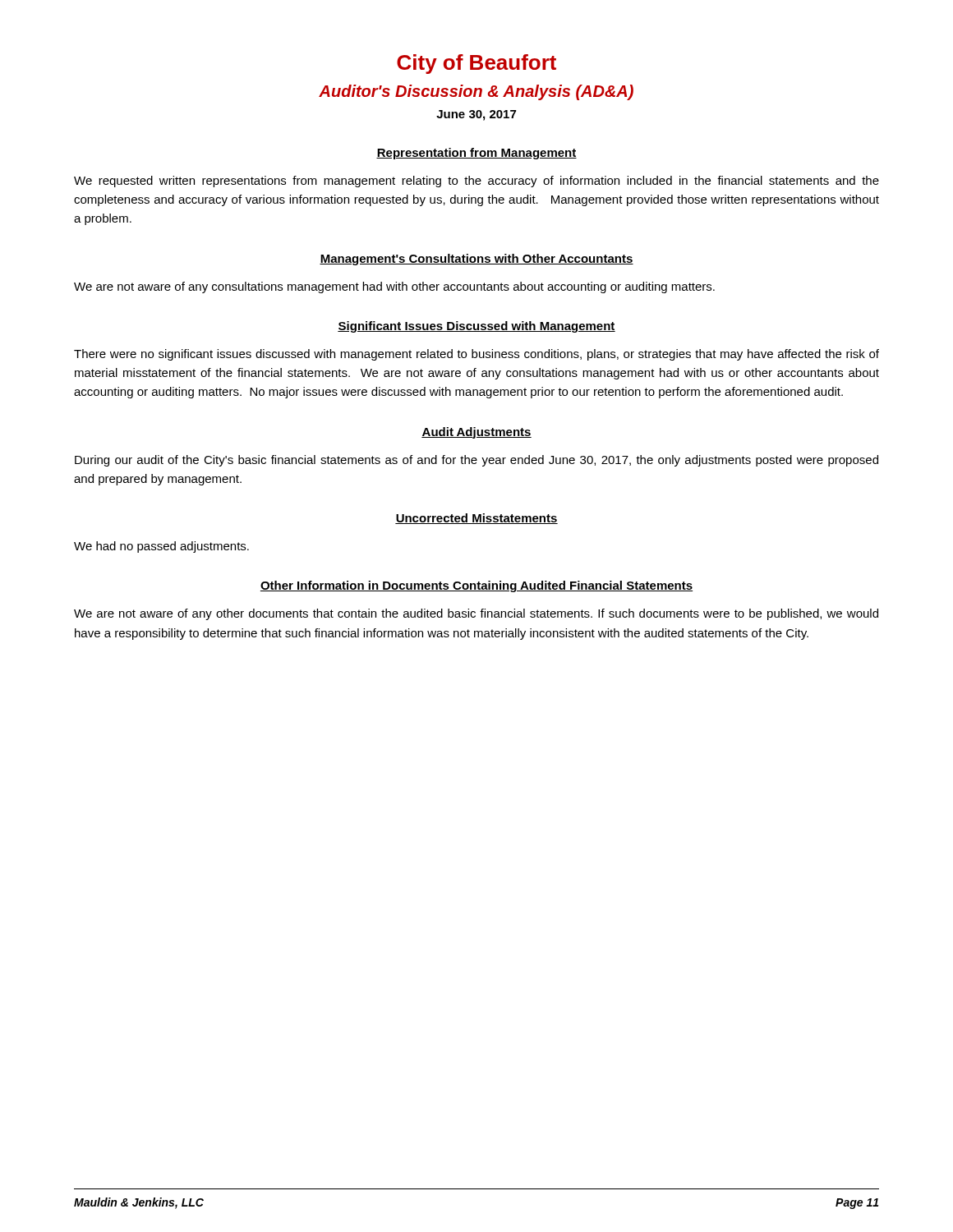The image size is (953, 1232).
Task: Point to the text starting "Representation from Management"
Action: coord(476,152)
